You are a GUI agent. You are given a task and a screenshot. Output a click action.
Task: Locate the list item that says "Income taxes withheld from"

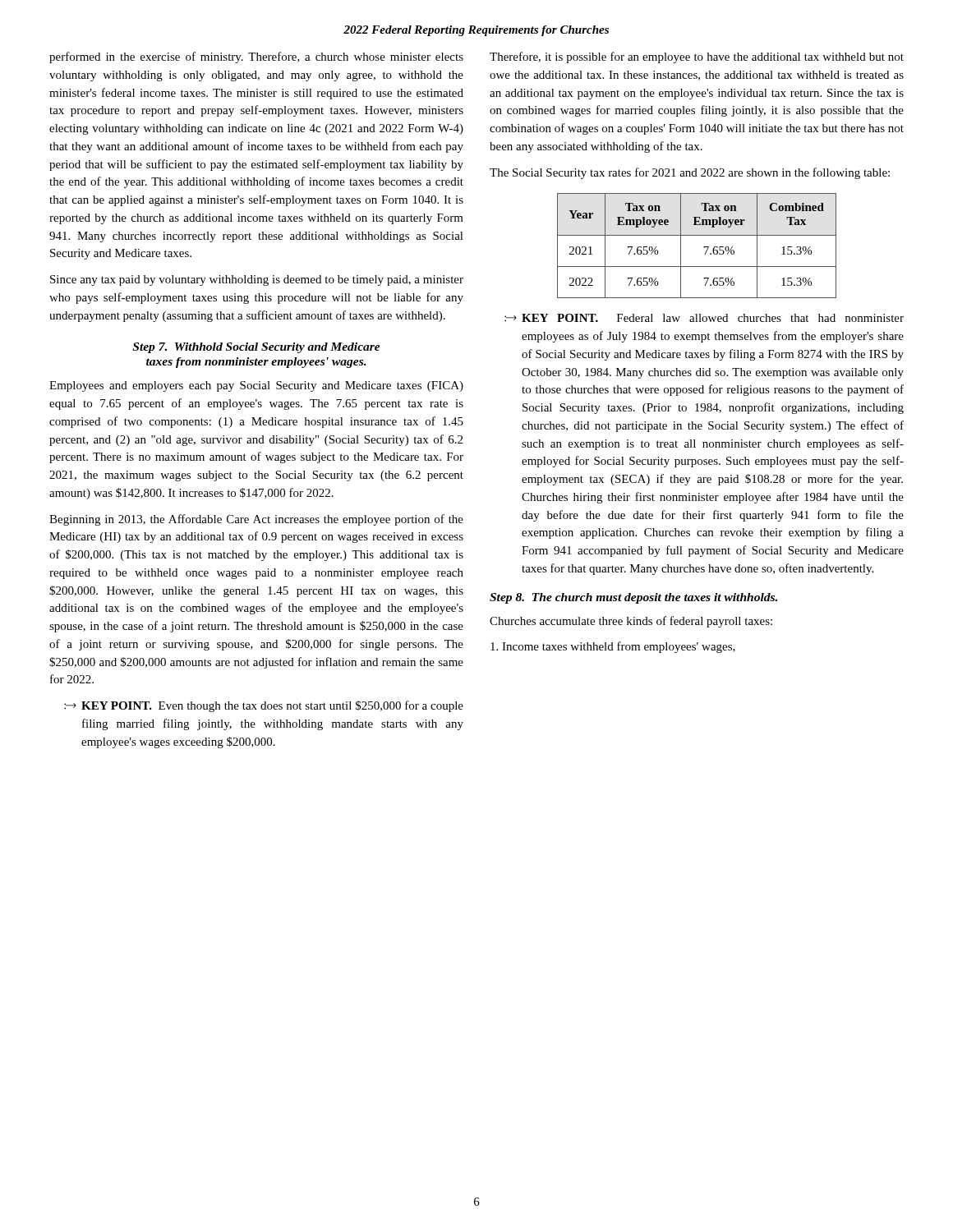(x=697, y=647)
